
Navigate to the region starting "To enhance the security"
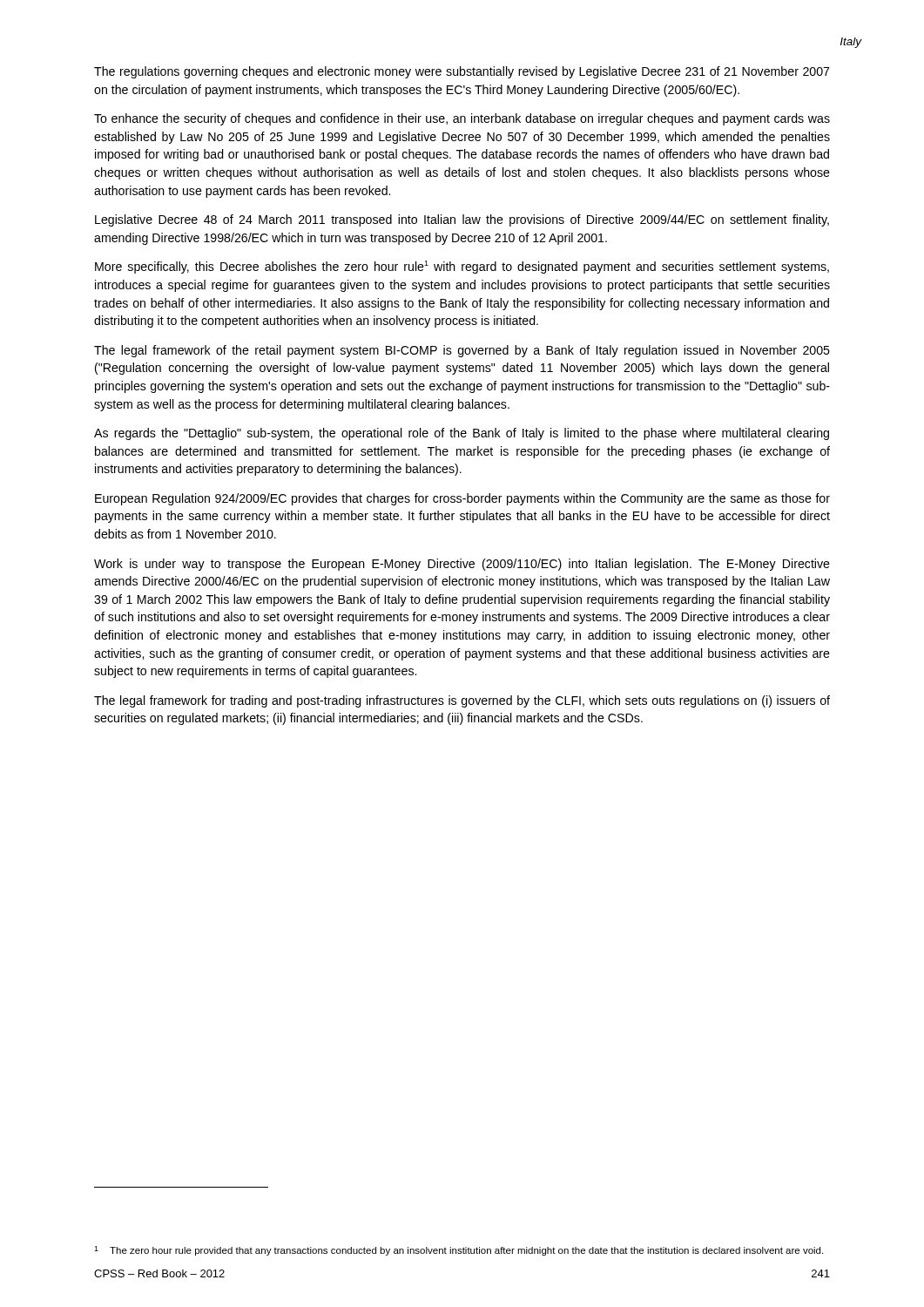click(x=462, y=155)
